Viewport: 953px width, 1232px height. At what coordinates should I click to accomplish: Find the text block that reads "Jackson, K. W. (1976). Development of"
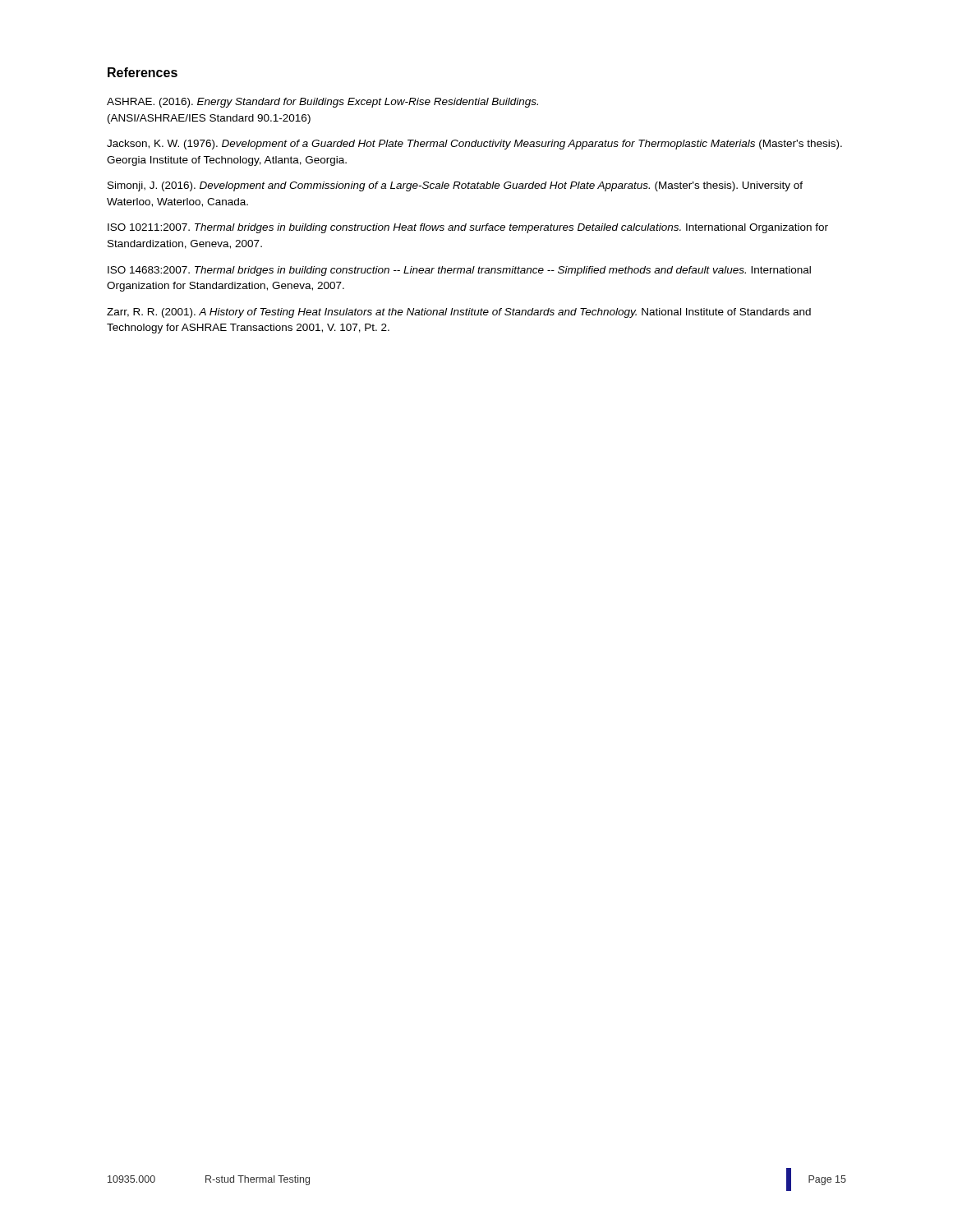tap(475, 151)
